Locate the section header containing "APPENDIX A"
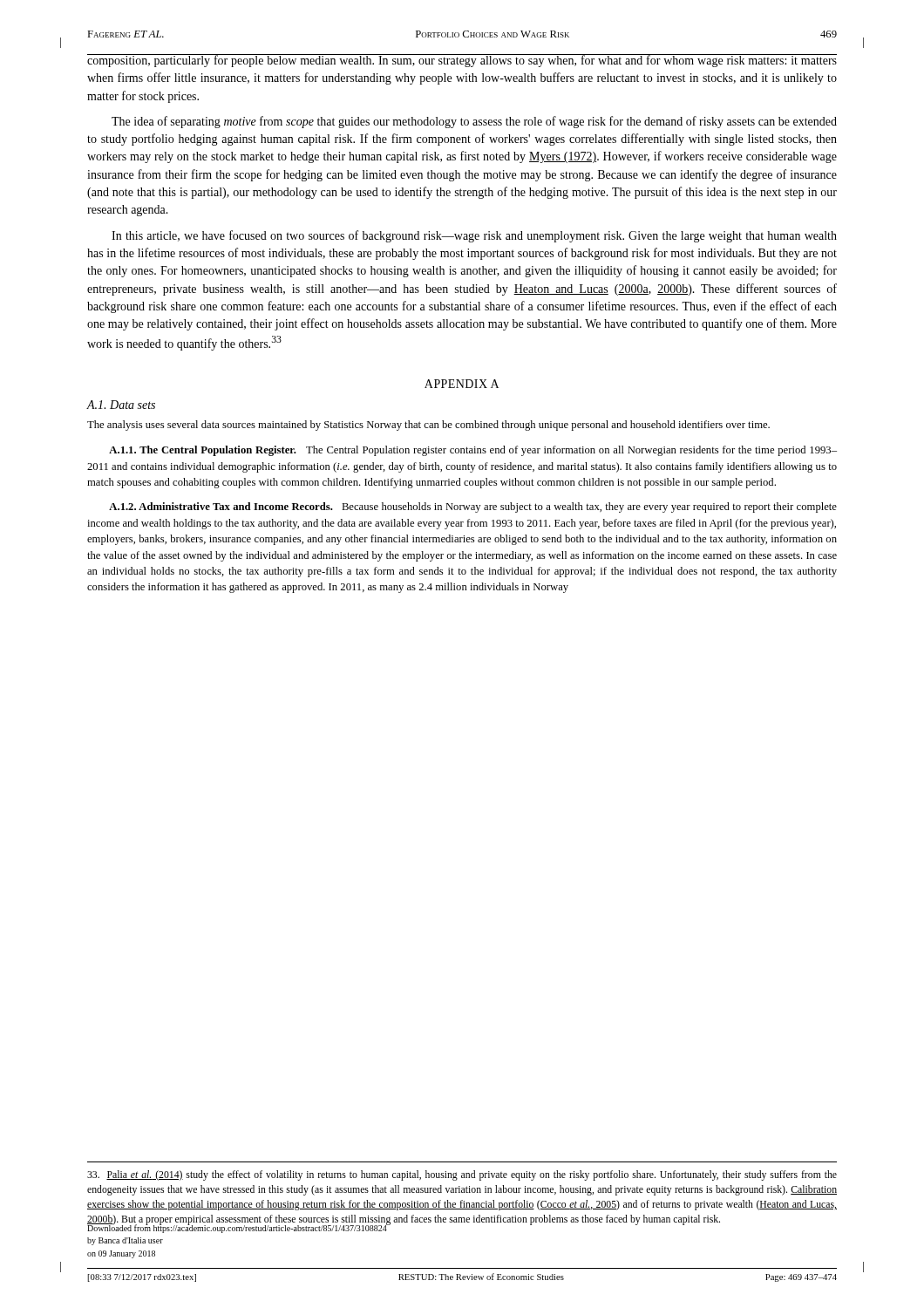The width and height of the screenshot is (924, 1308). coord(462,384)
